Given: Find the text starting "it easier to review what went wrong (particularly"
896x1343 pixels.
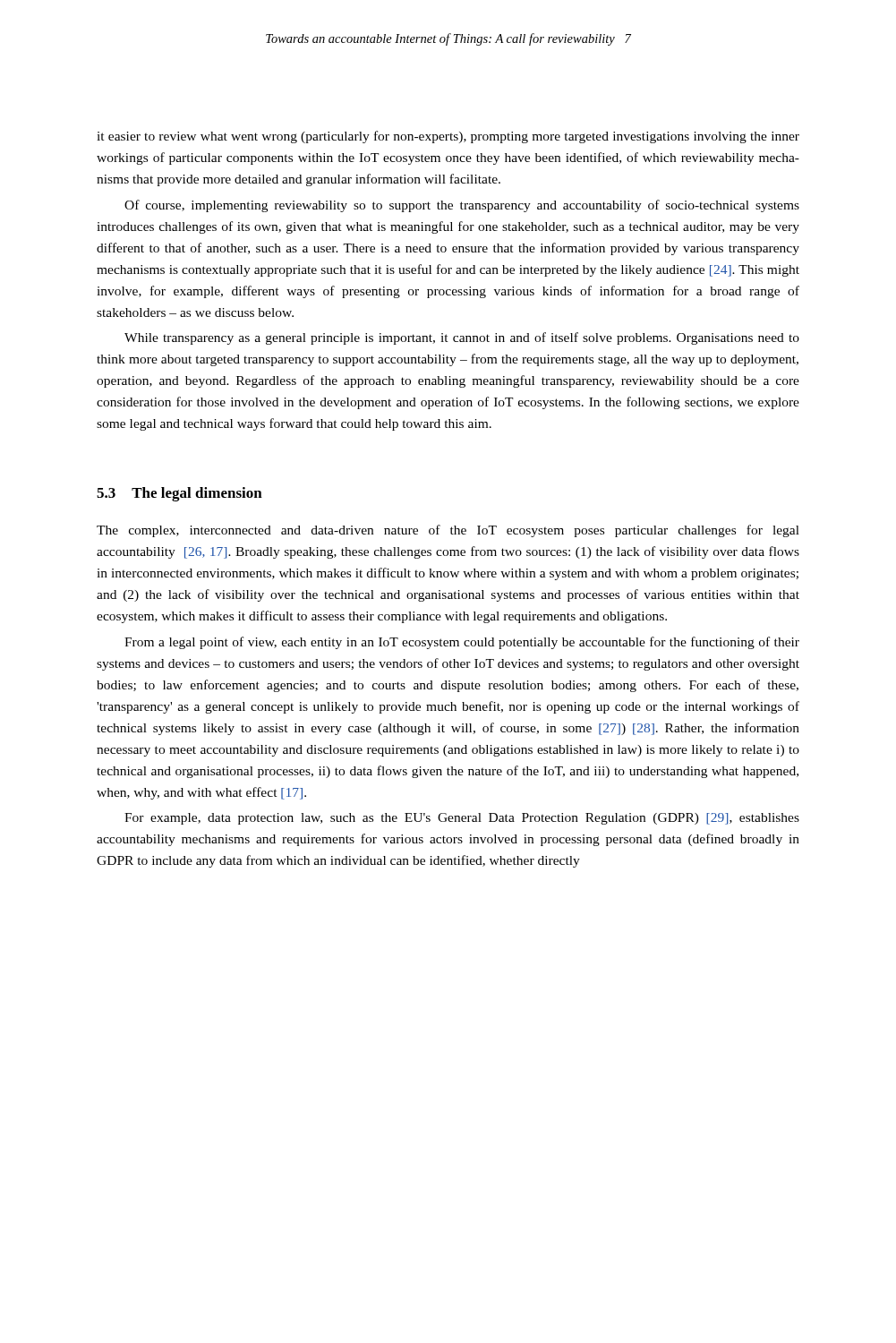Looking at the screenshot, I should (x=448, y=157).
